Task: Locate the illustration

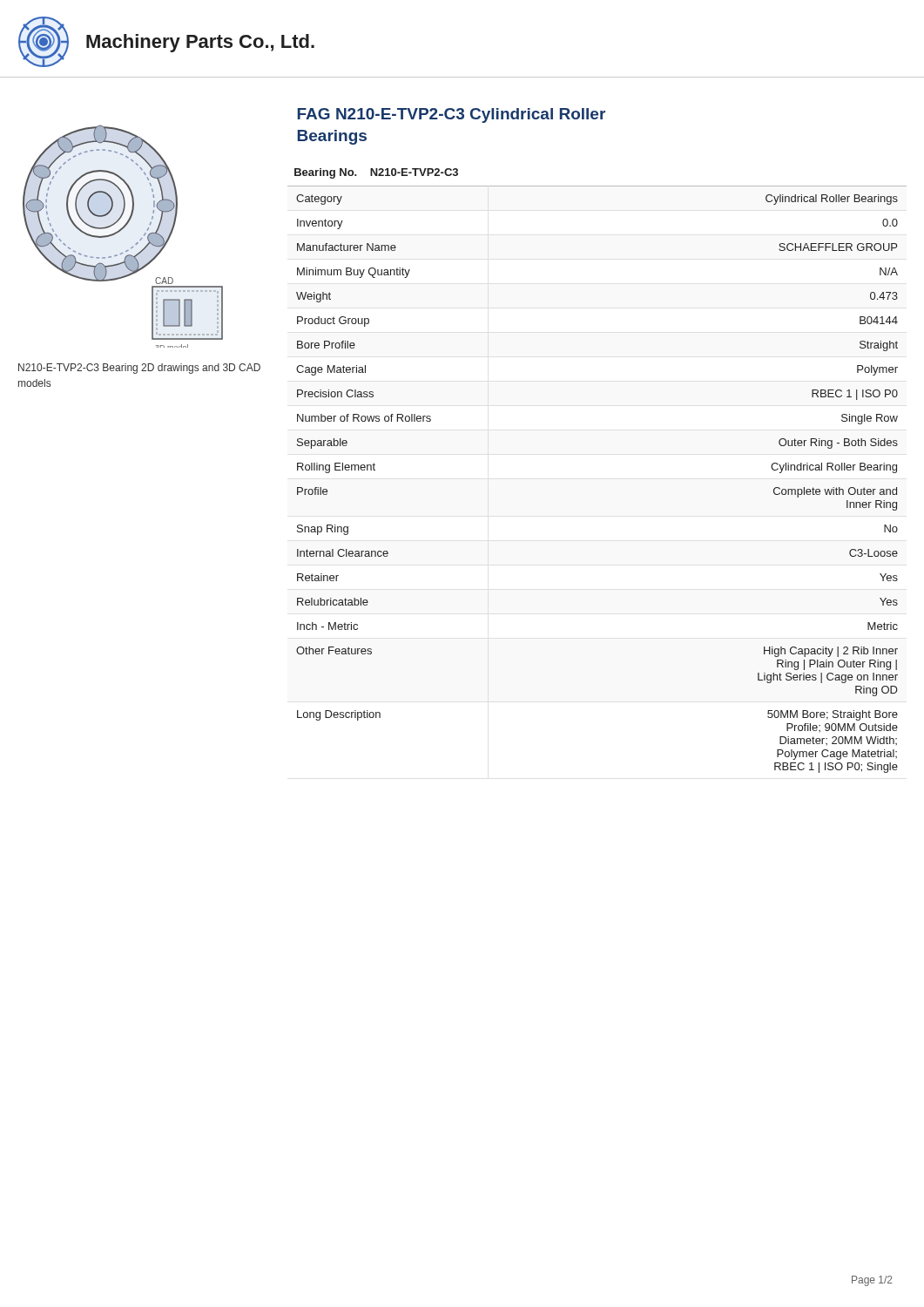Action: click(x=126, y=226)
